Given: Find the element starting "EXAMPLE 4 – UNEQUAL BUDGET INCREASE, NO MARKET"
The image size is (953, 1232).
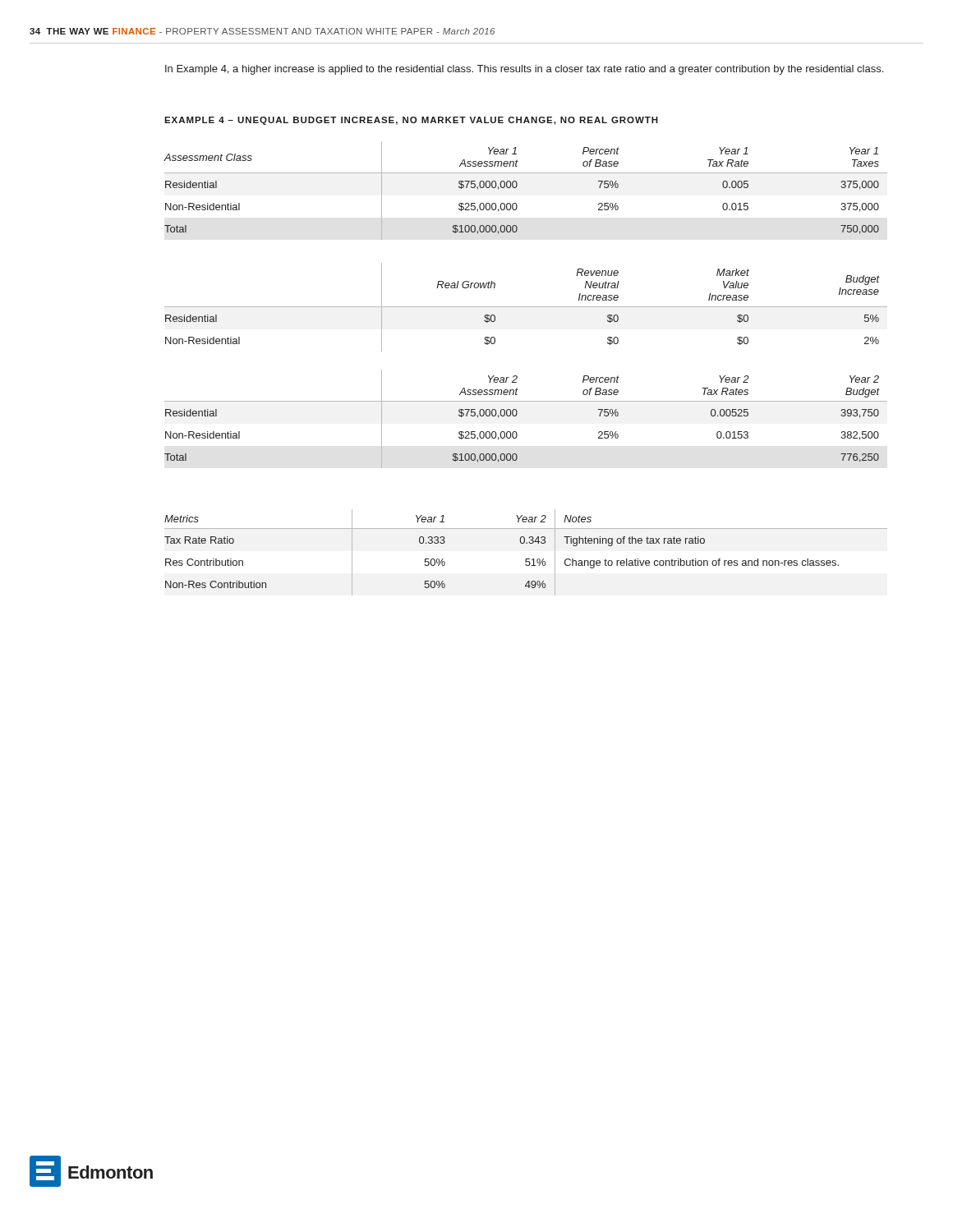Looking at the screenshot, I should coord(412,120).
